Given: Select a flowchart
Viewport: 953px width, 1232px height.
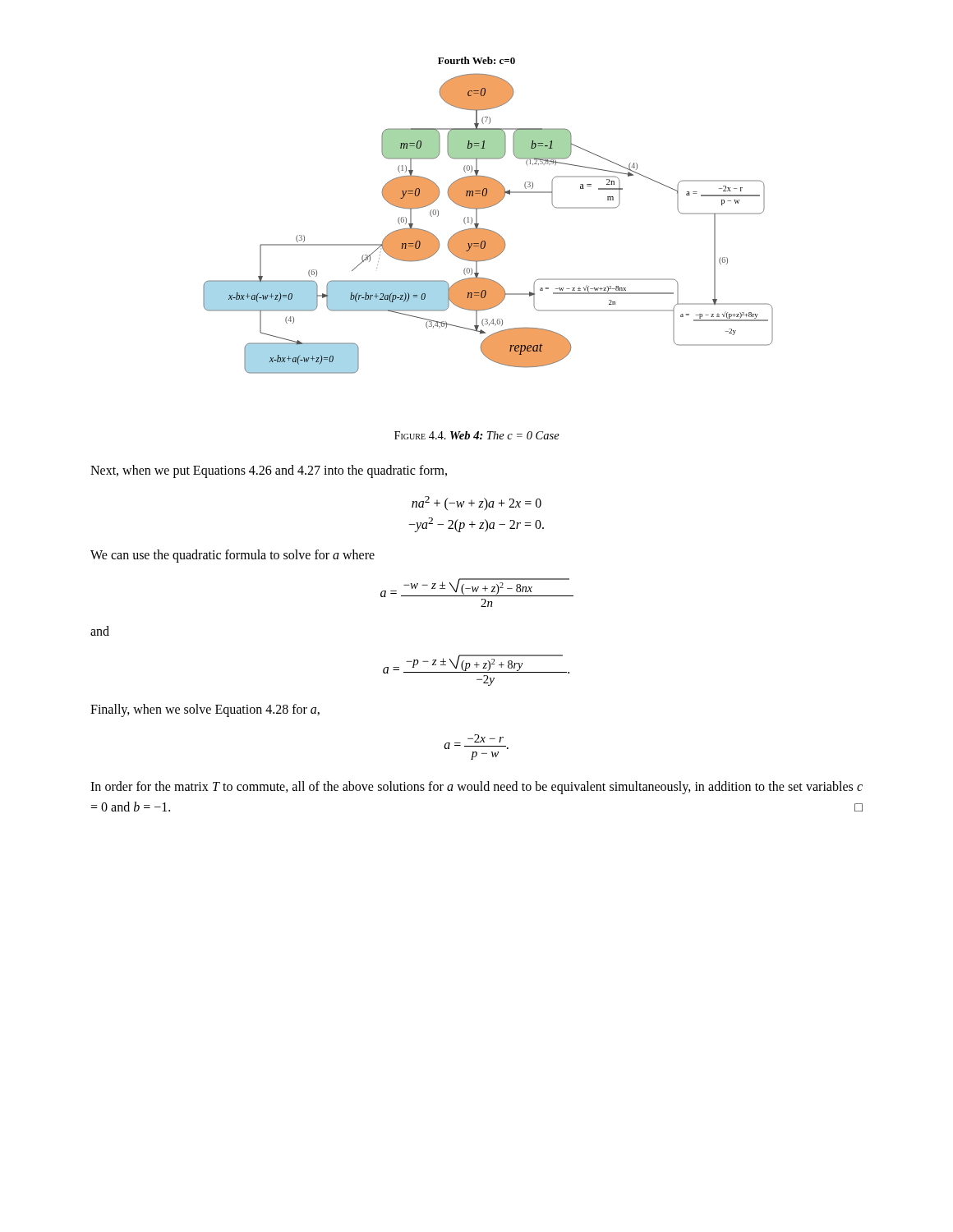Looking at the screenshot, I should point(476,234).
